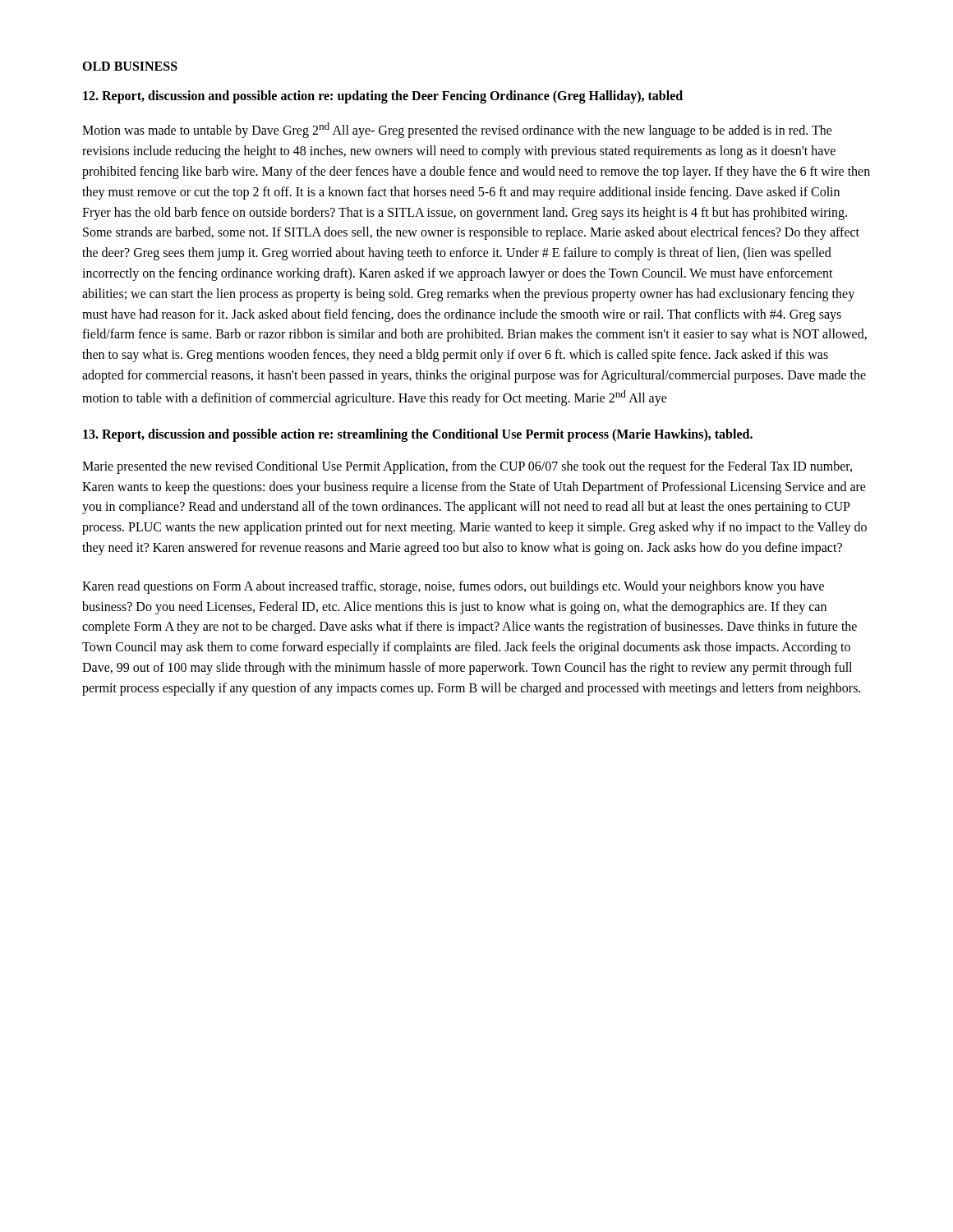Click on the element starting "Marie presented the new revised Conditional Use Permit"
953x1232 pixels.
pyautogui.click(x=475, y=507)
